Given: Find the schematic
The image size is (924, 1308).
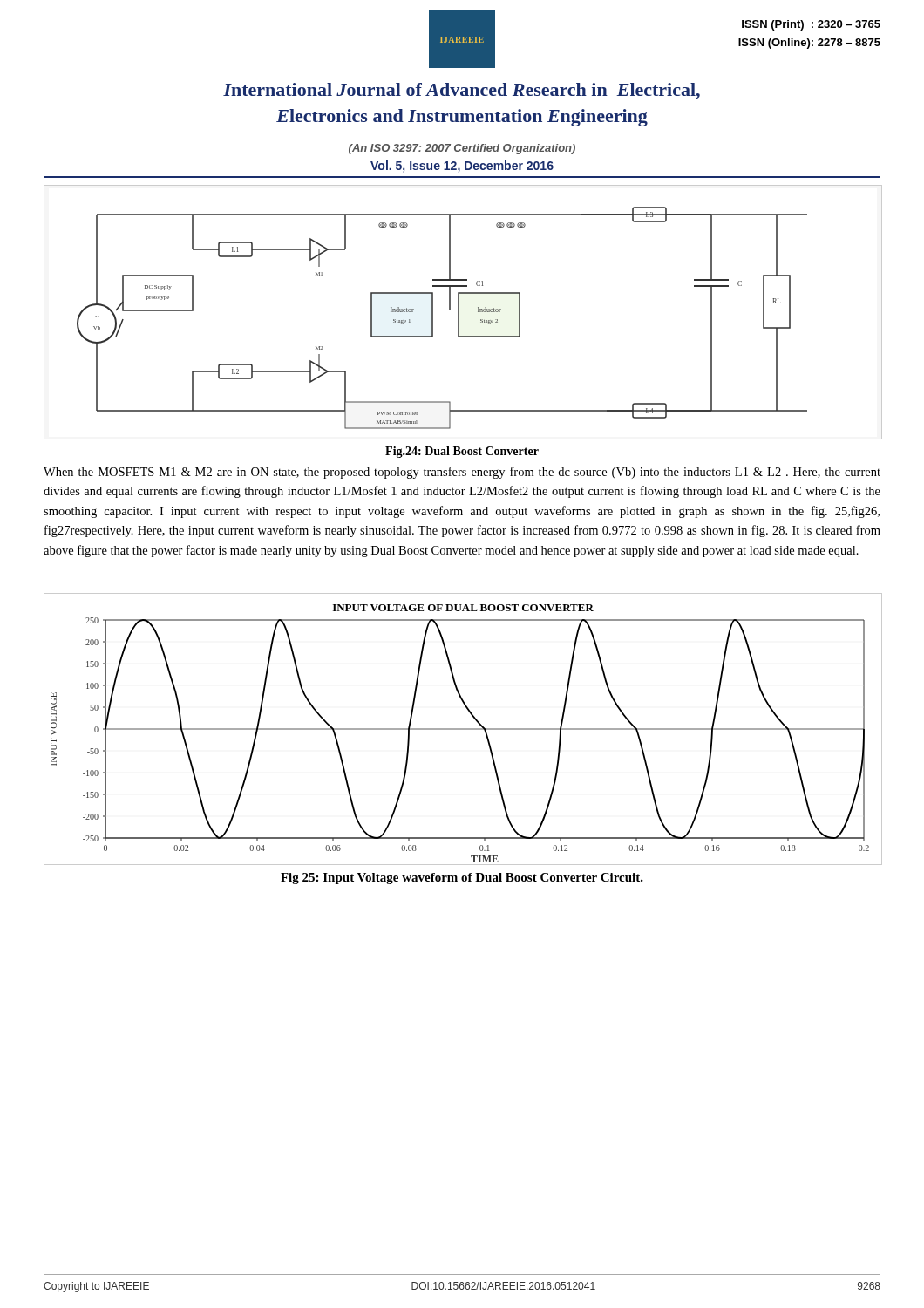Looking at the screenshot, I should (x=462, y=322).
